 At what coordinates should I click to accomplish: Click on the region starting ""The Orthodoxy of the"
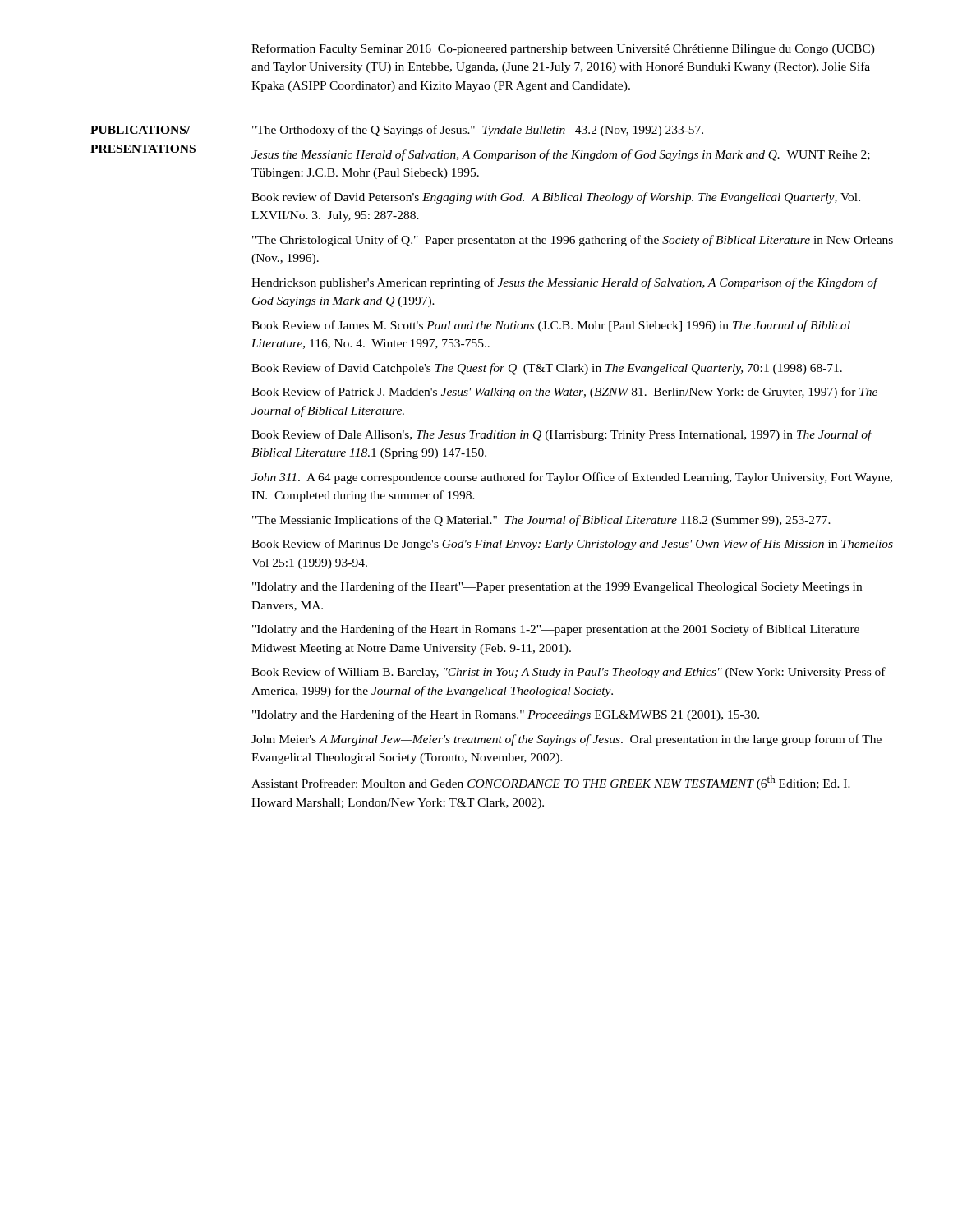coord(573,466)
